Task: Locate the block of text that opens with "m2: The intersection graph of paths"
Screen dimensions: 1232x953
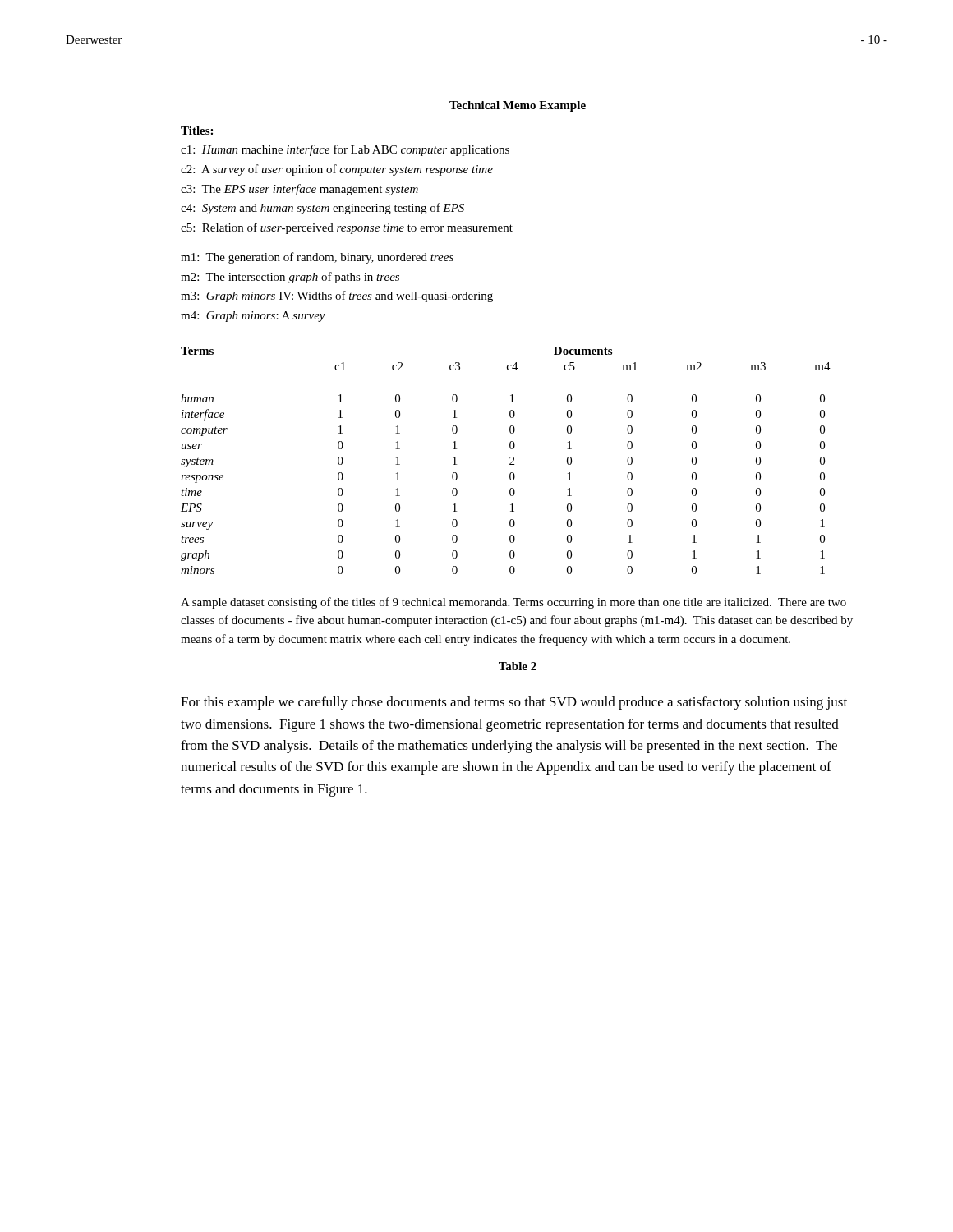Action: tap(290, 276)
